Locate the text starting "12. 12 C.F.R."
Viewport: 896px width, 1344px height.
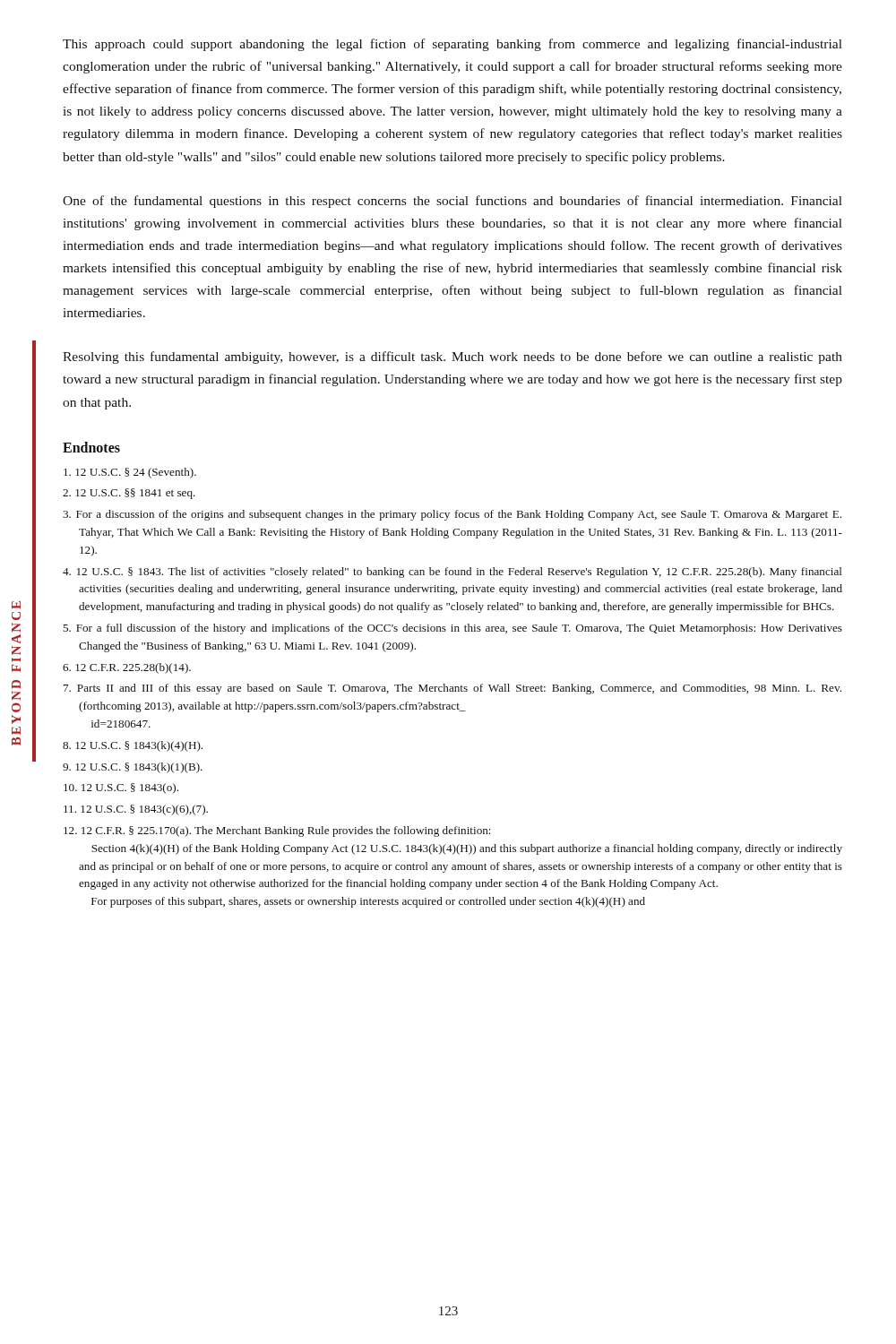point(452,866)
